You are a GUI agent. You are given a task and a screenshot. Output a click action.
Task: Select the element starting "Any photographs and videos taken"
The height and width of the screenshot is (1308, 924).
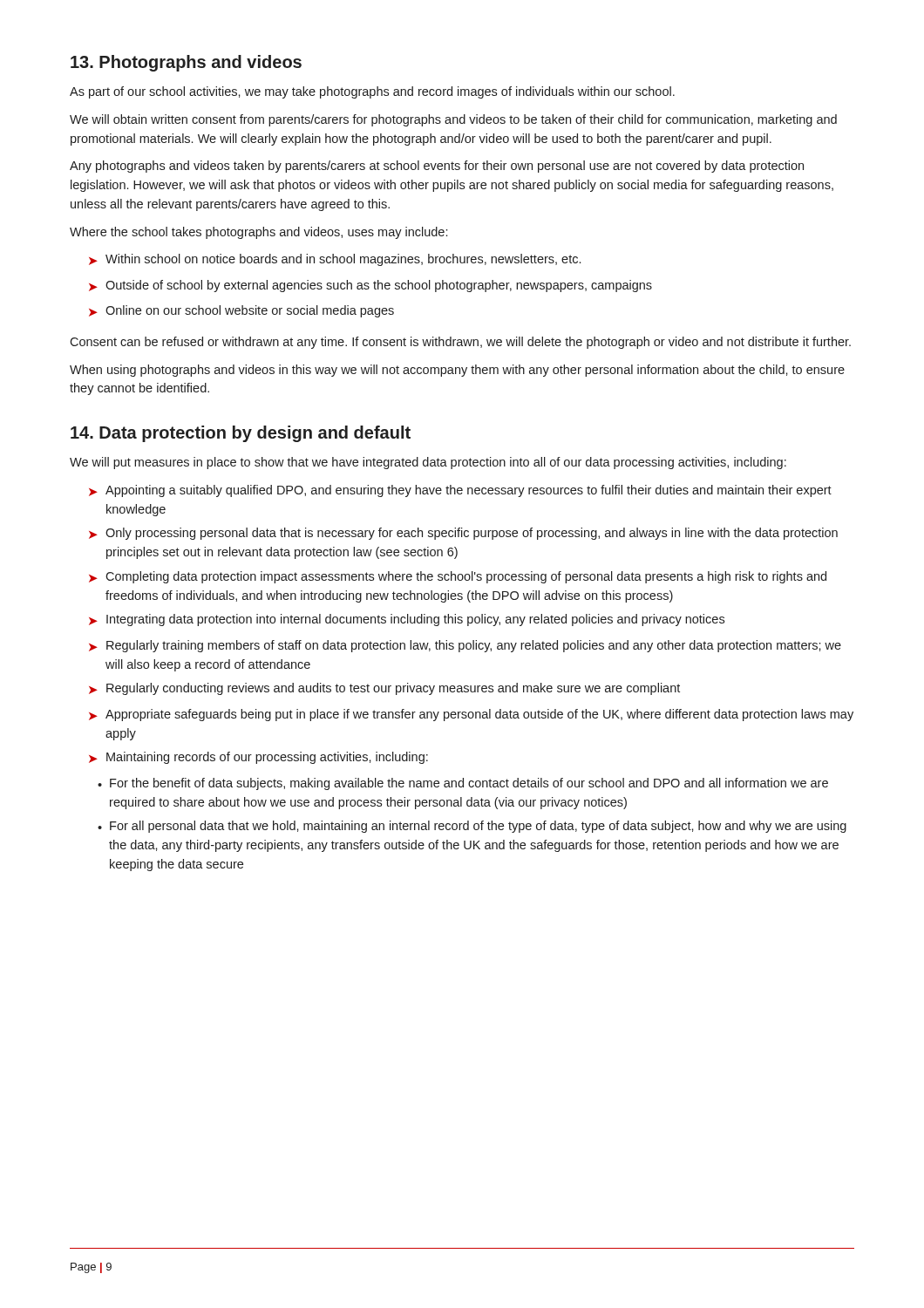462,186
